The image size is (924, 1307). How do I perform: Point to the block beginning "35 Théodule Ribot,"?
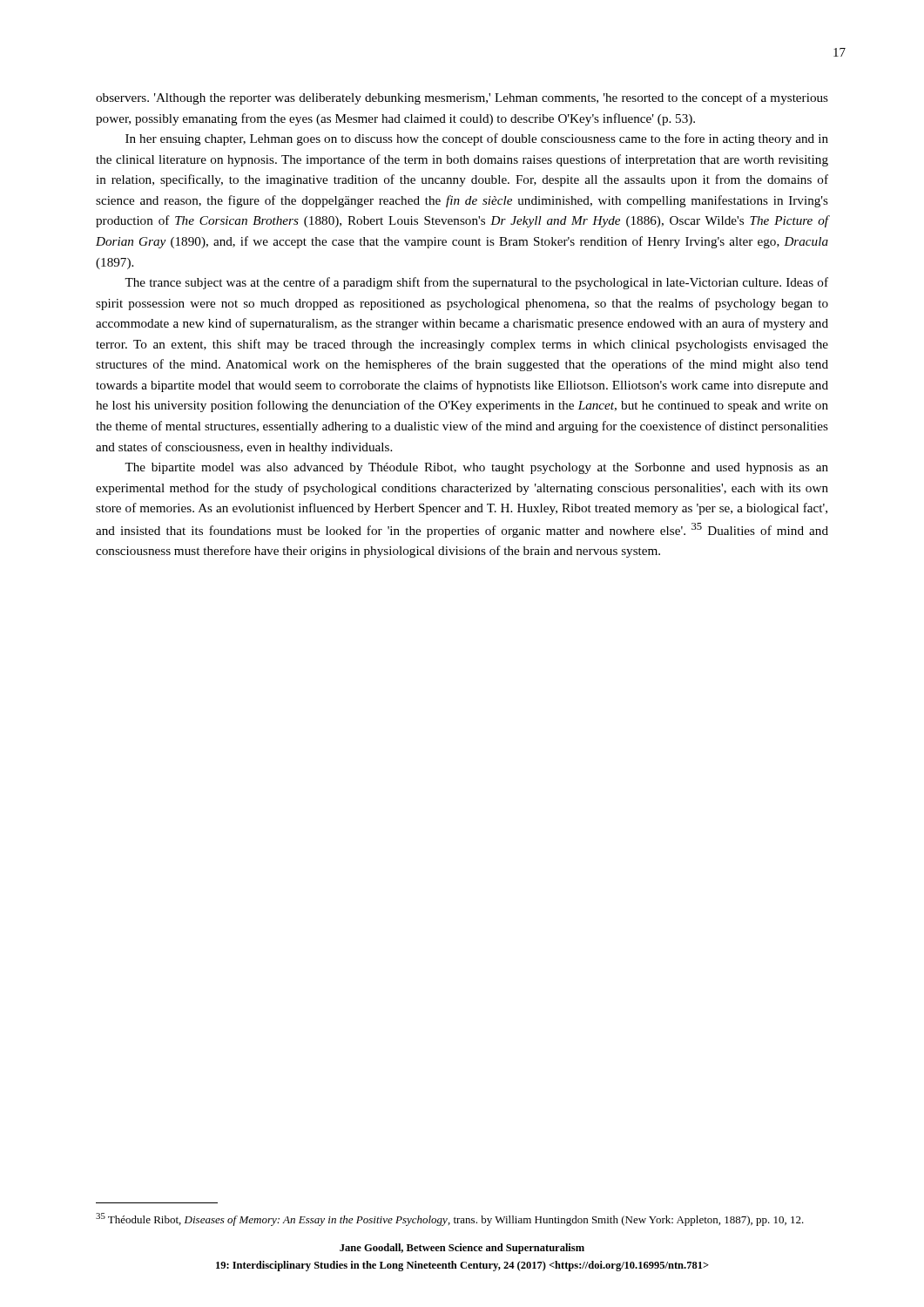point(450,1218)
